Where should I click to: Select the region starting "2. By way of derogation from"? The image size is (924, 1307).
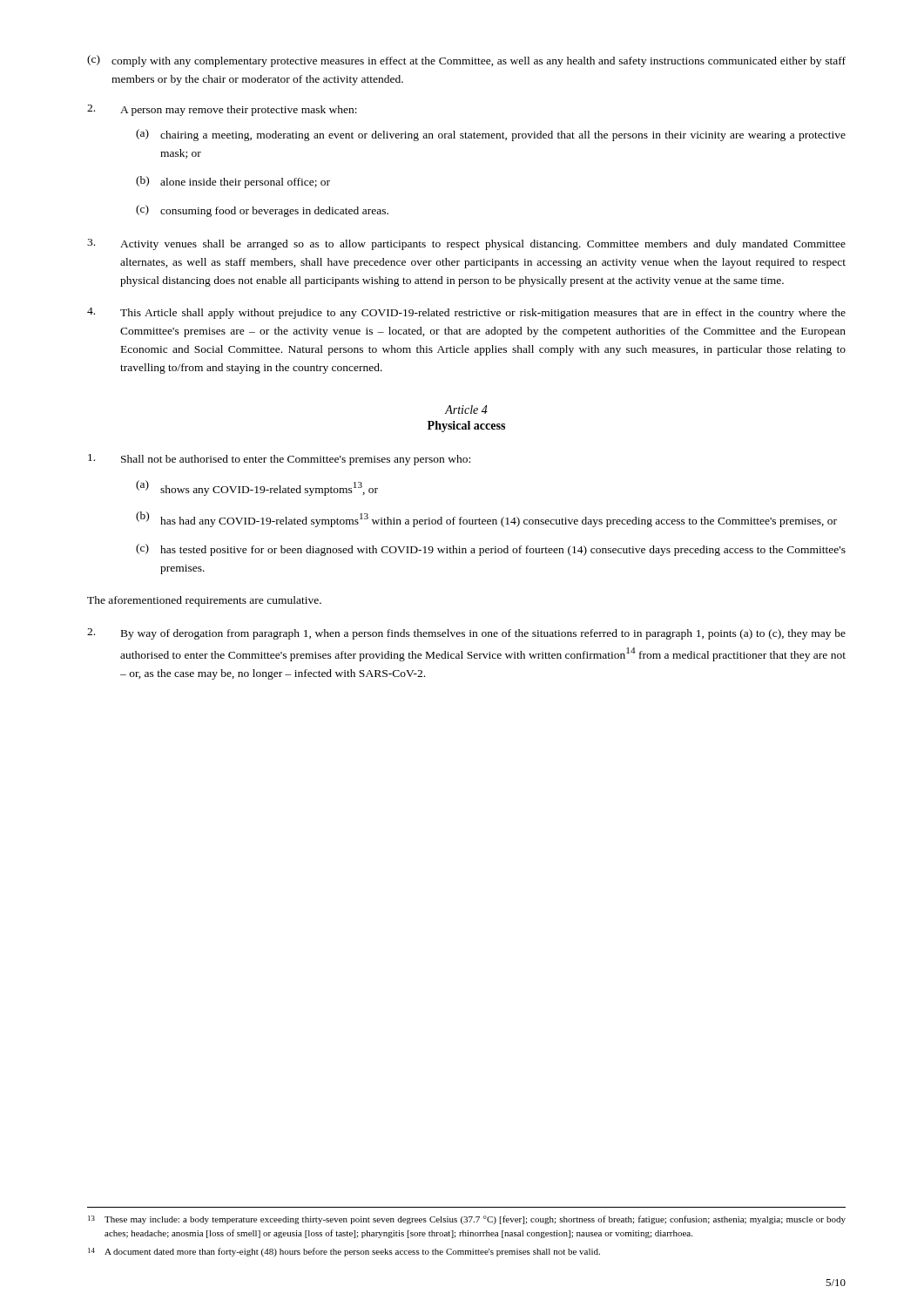point(466,654)
